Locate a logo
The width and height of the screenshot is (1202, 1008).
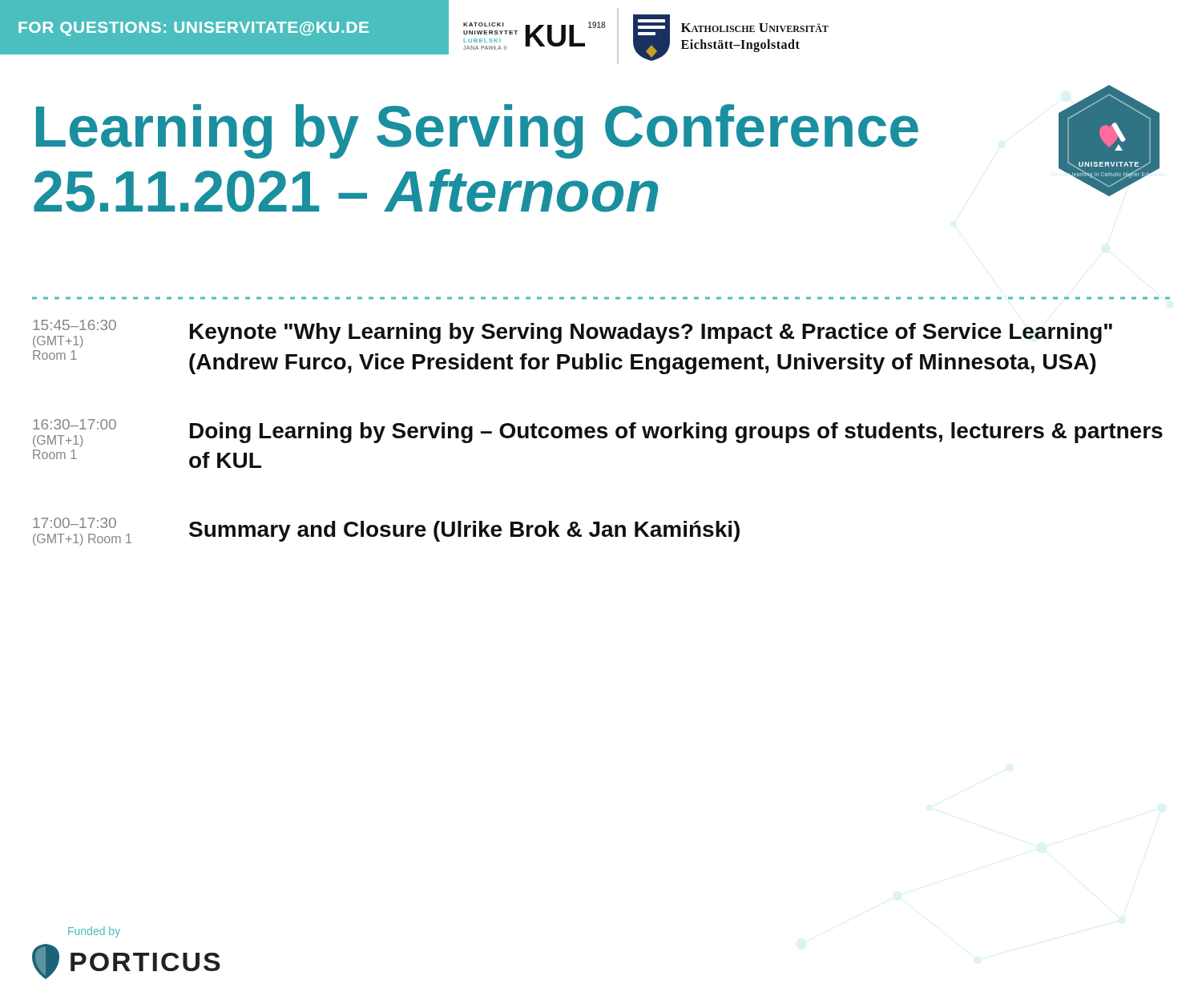[1109, 141]
